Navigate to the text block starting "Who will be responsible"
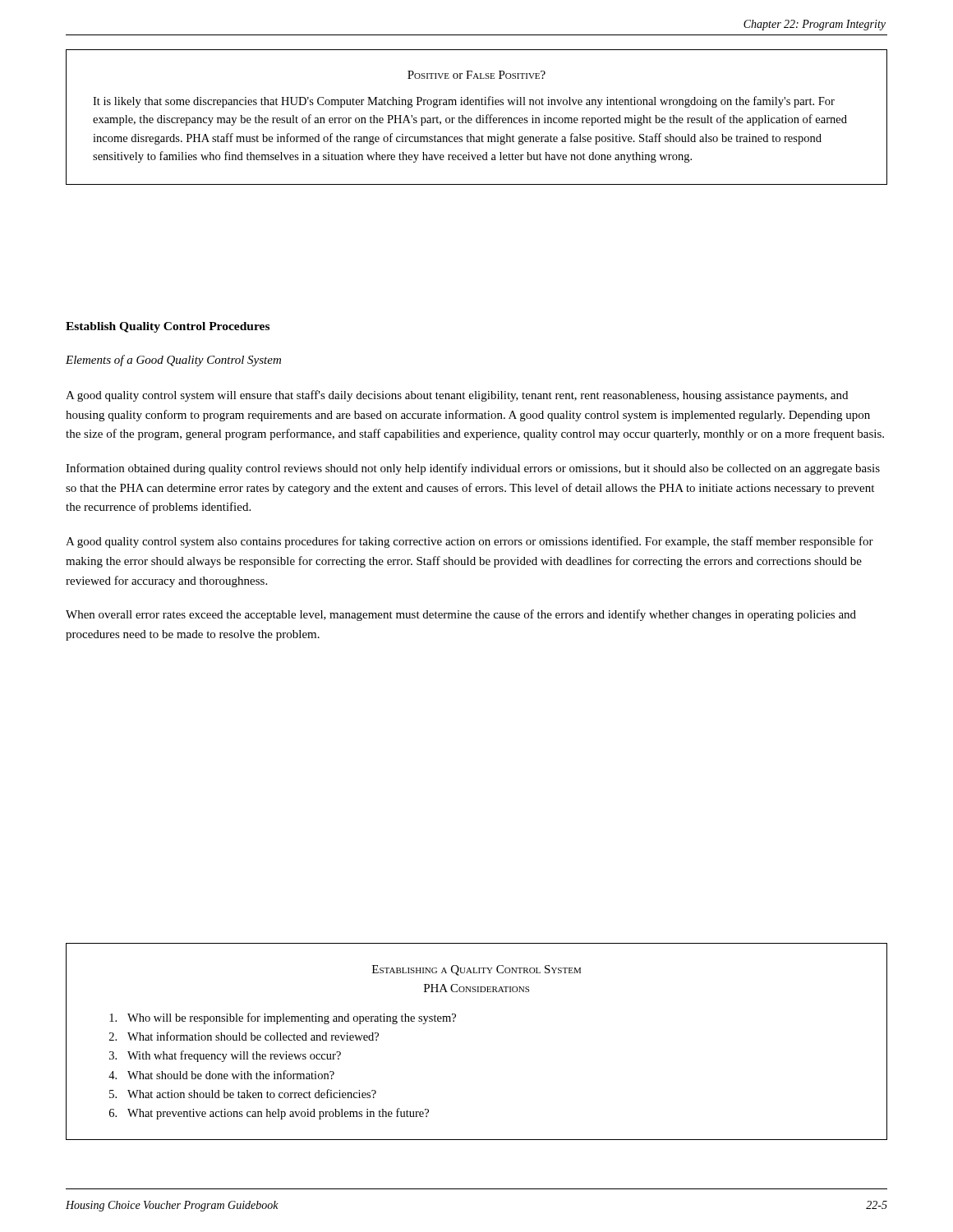 (275, 1018)
